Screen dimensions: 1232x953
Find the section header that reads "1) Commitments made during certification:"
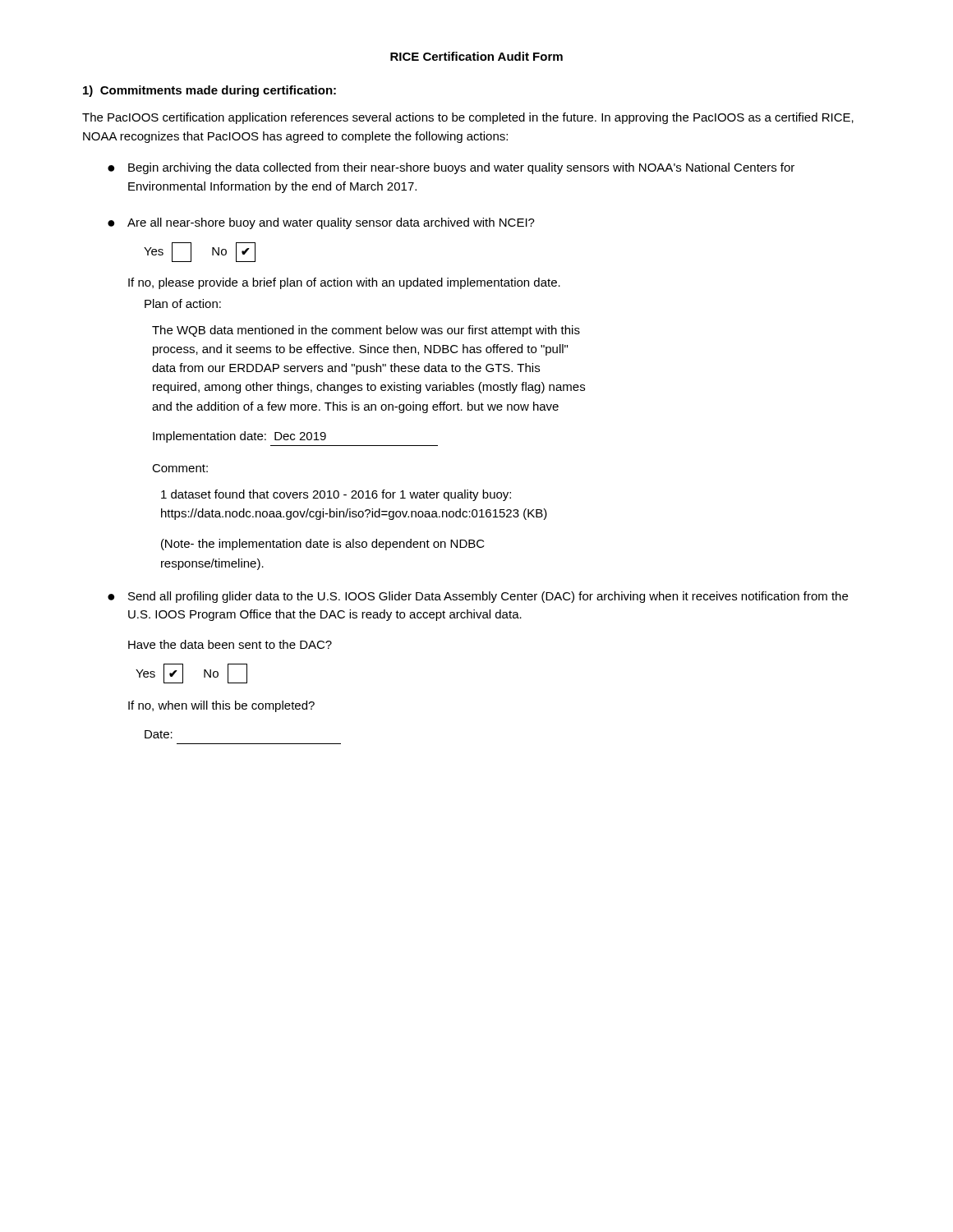coord(210,90)
